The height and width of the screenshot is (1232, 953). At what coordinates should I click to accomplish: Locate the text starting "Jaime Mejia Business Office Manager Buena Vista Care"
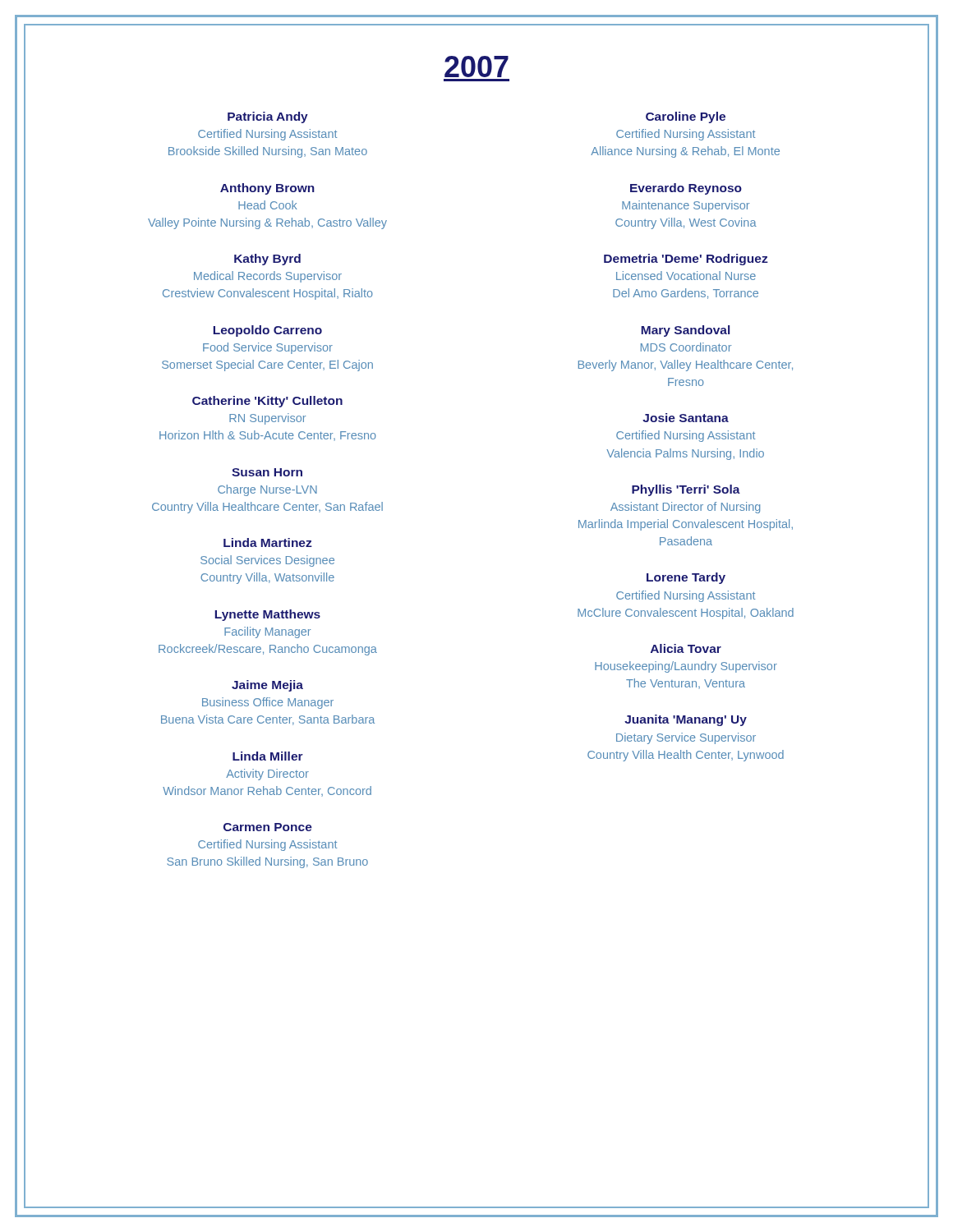pos(267,702)
